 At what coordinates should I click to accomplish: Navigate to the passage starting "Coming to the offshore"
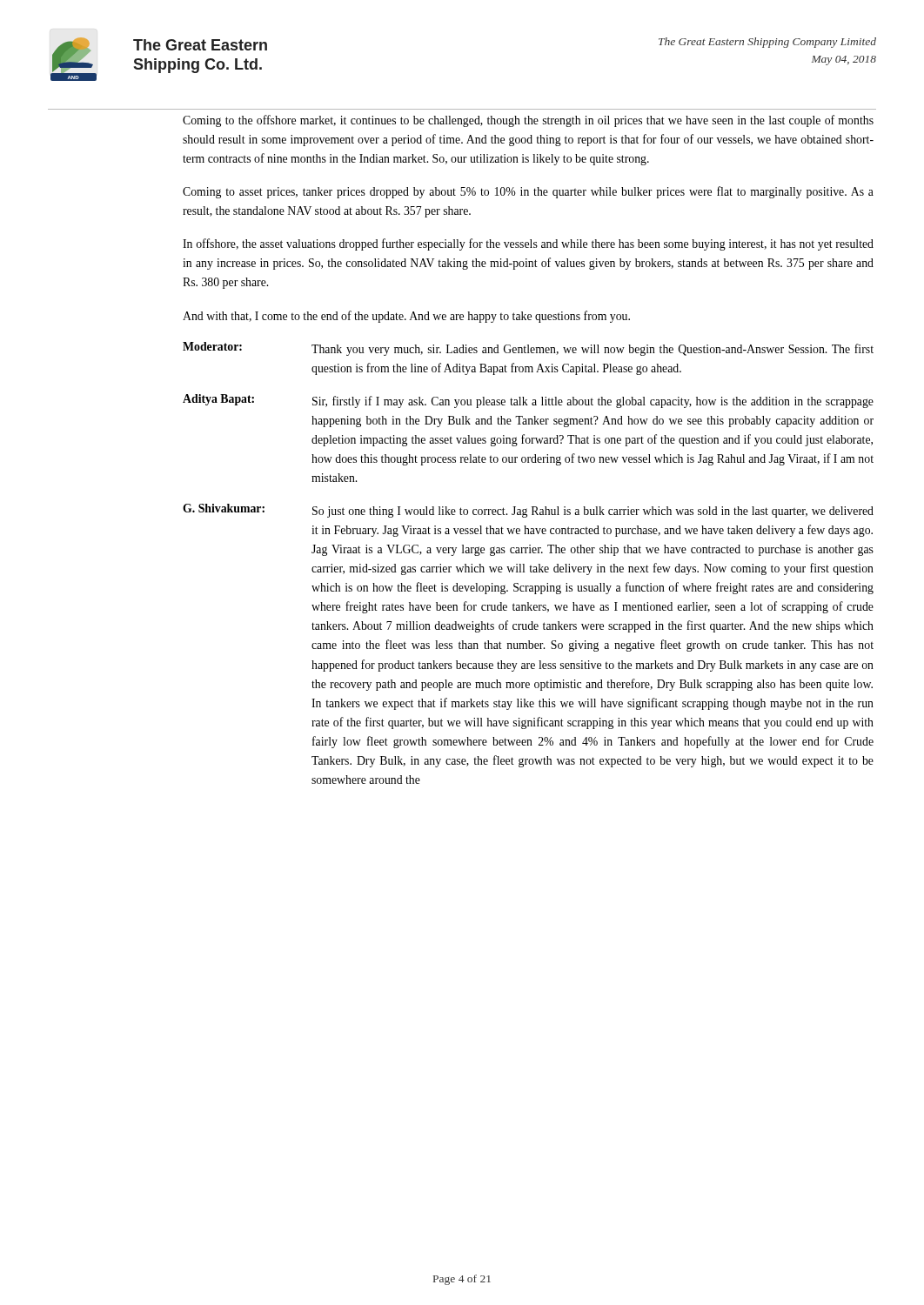point(528,140)
